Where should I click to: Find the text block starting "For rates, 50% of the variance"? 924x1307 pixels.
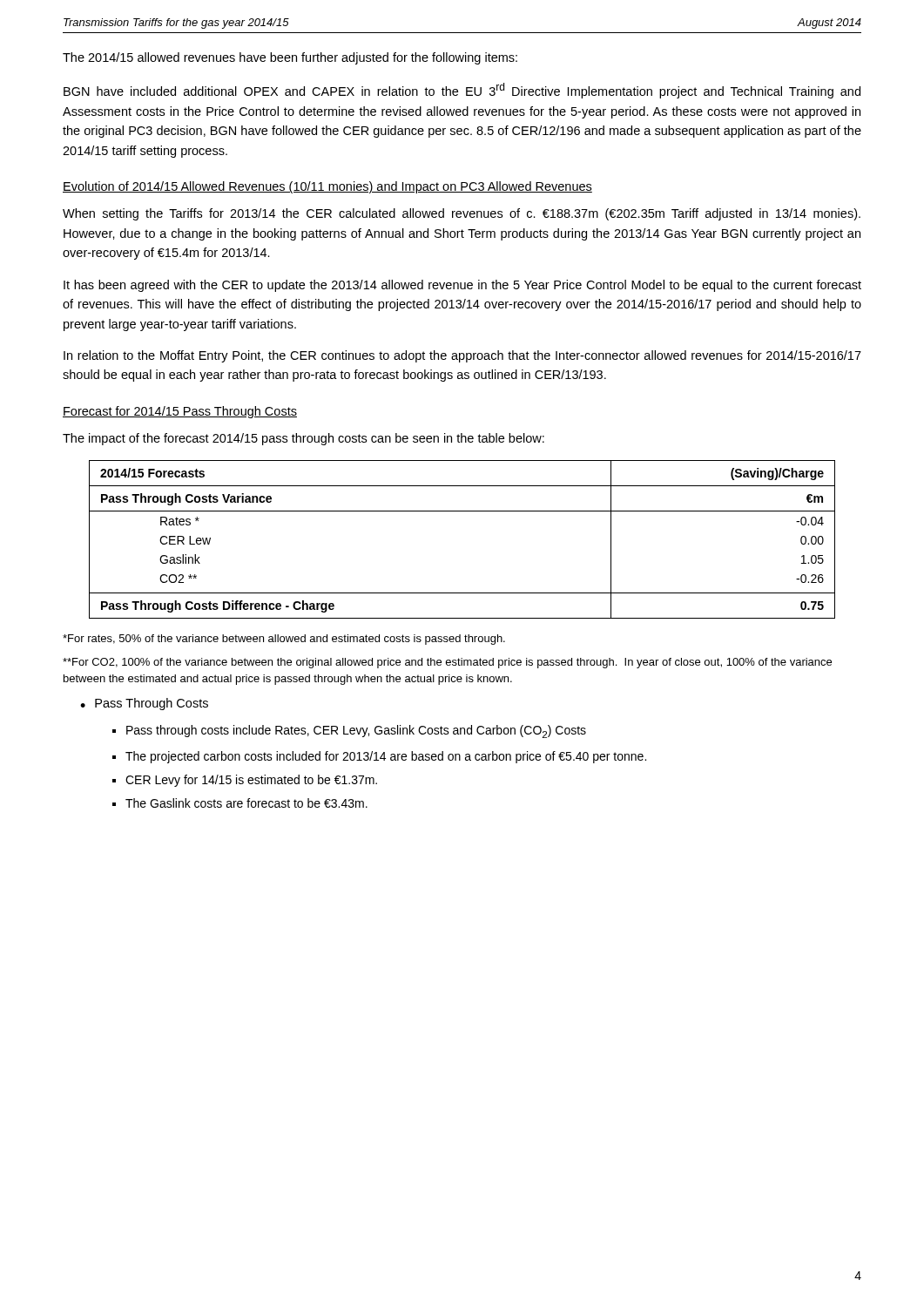[x=284, y=639]
